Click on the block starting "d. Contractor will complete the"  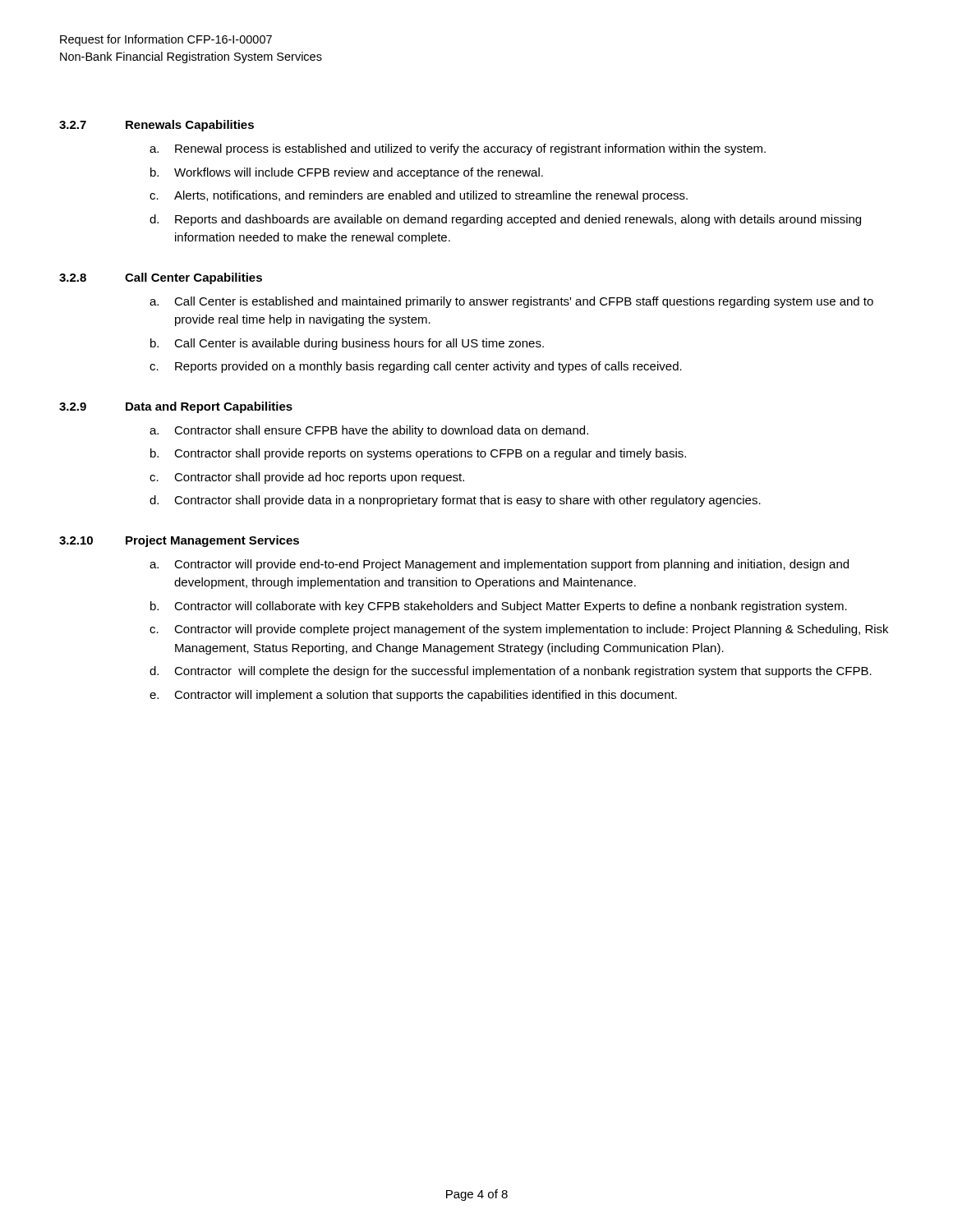pyautogui.click(x=511, y=671)
